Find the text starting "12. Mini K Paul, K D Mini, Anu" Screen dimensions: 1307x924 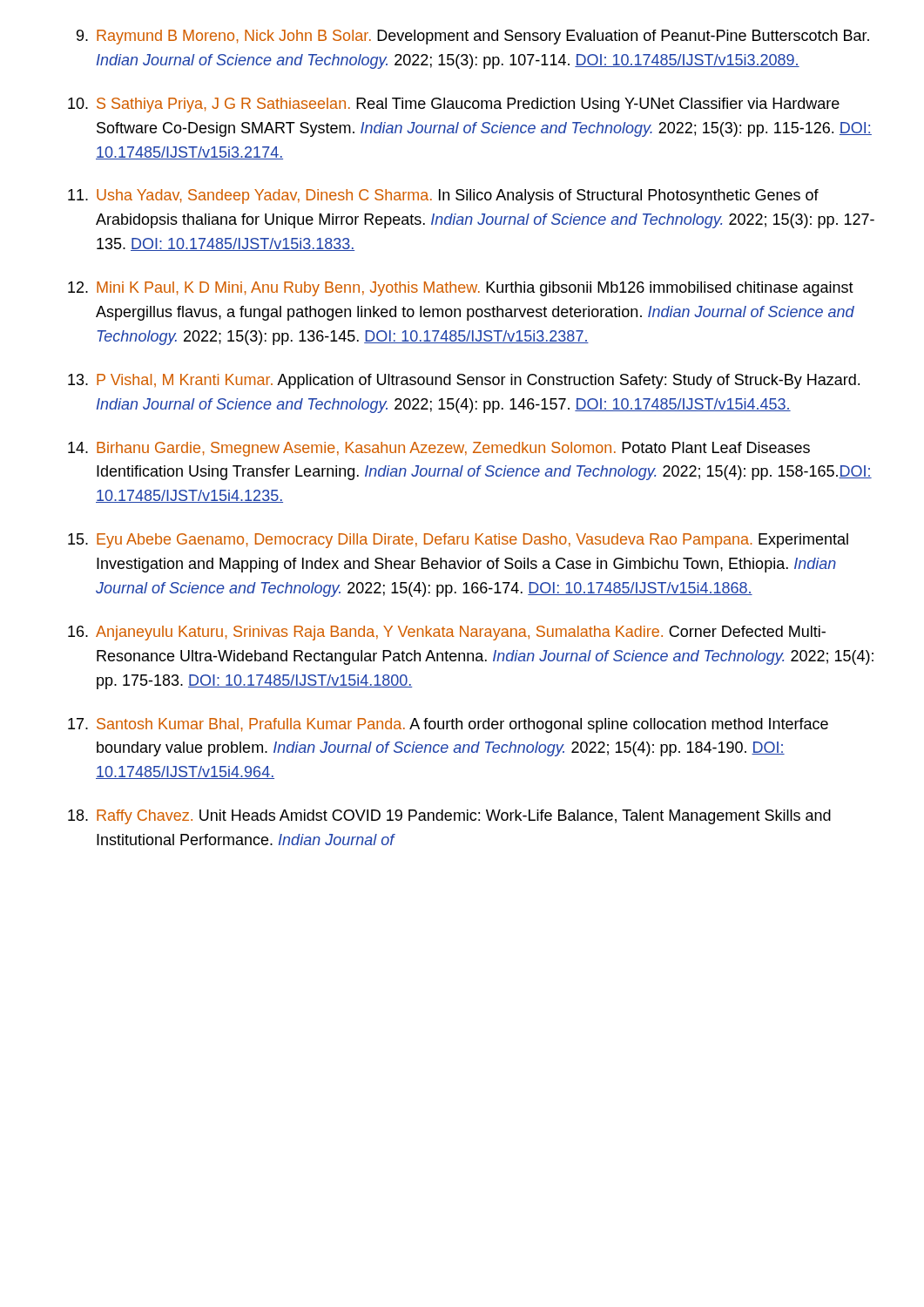click(x=464, y=313)
